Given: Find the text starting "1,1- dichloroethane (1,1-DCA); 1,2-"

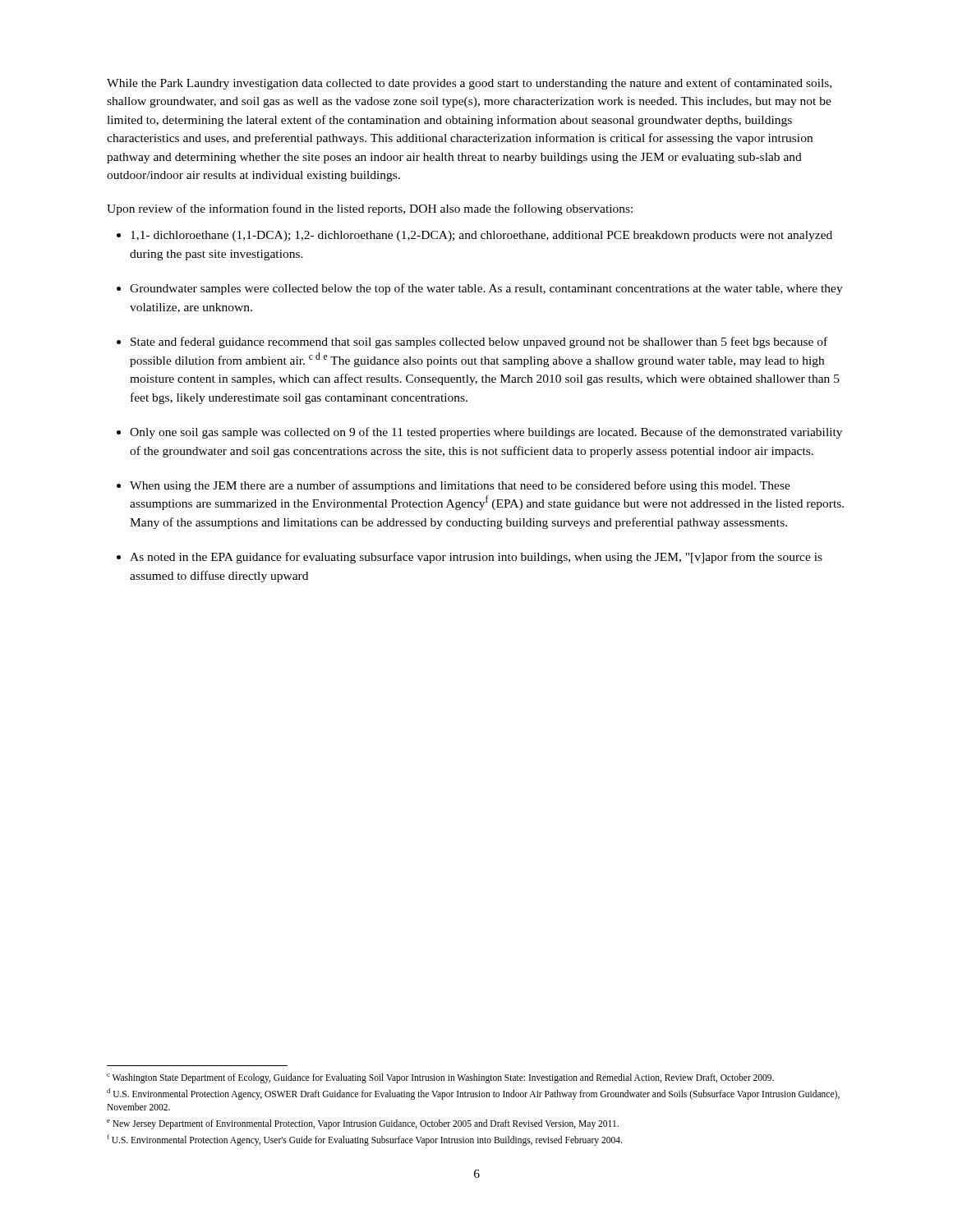Looking at the screenshot, I should (481, 244).
